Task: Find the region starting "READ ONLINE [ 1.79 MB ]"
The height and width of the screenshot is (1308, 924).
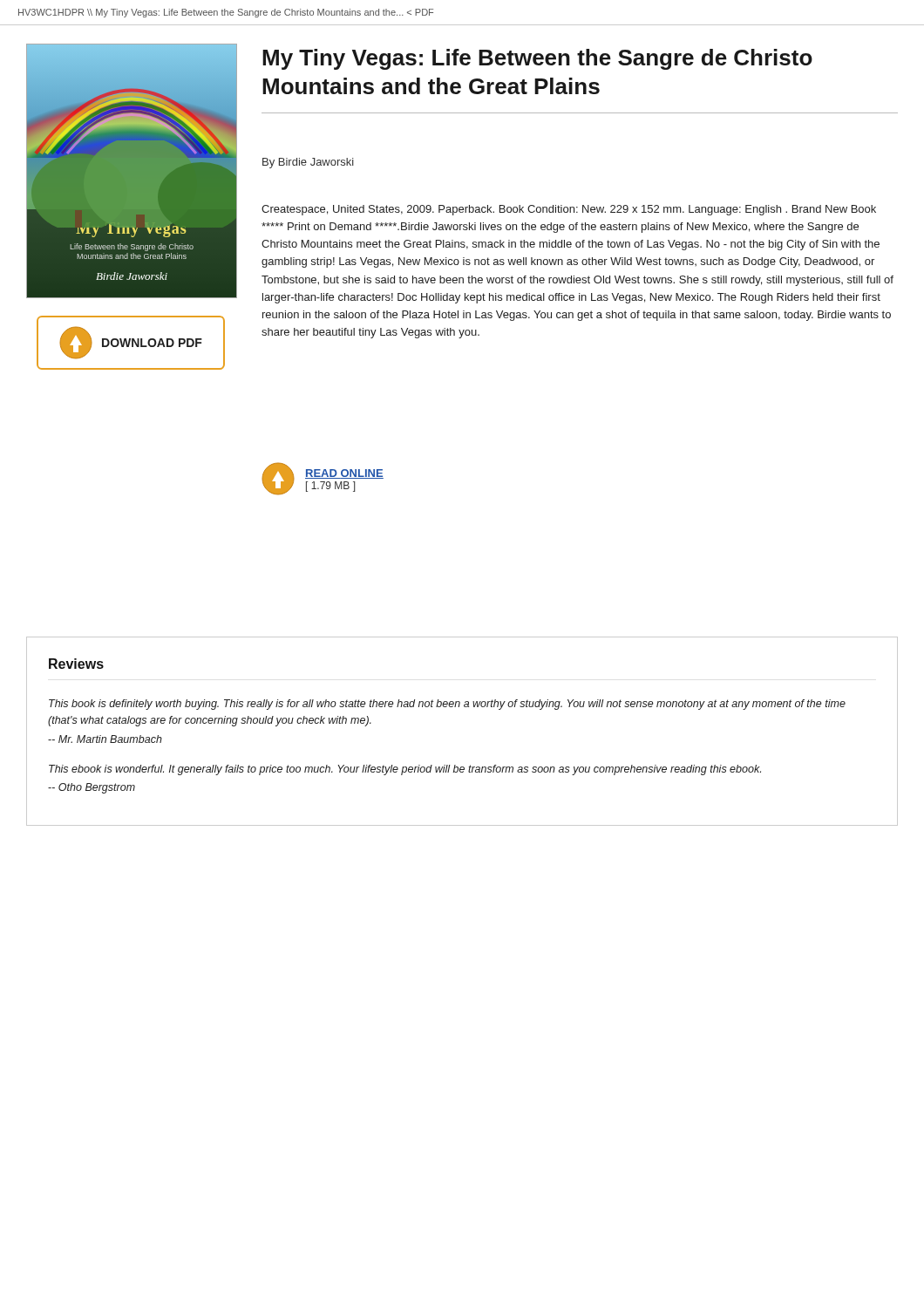Action: coord(322,479)
